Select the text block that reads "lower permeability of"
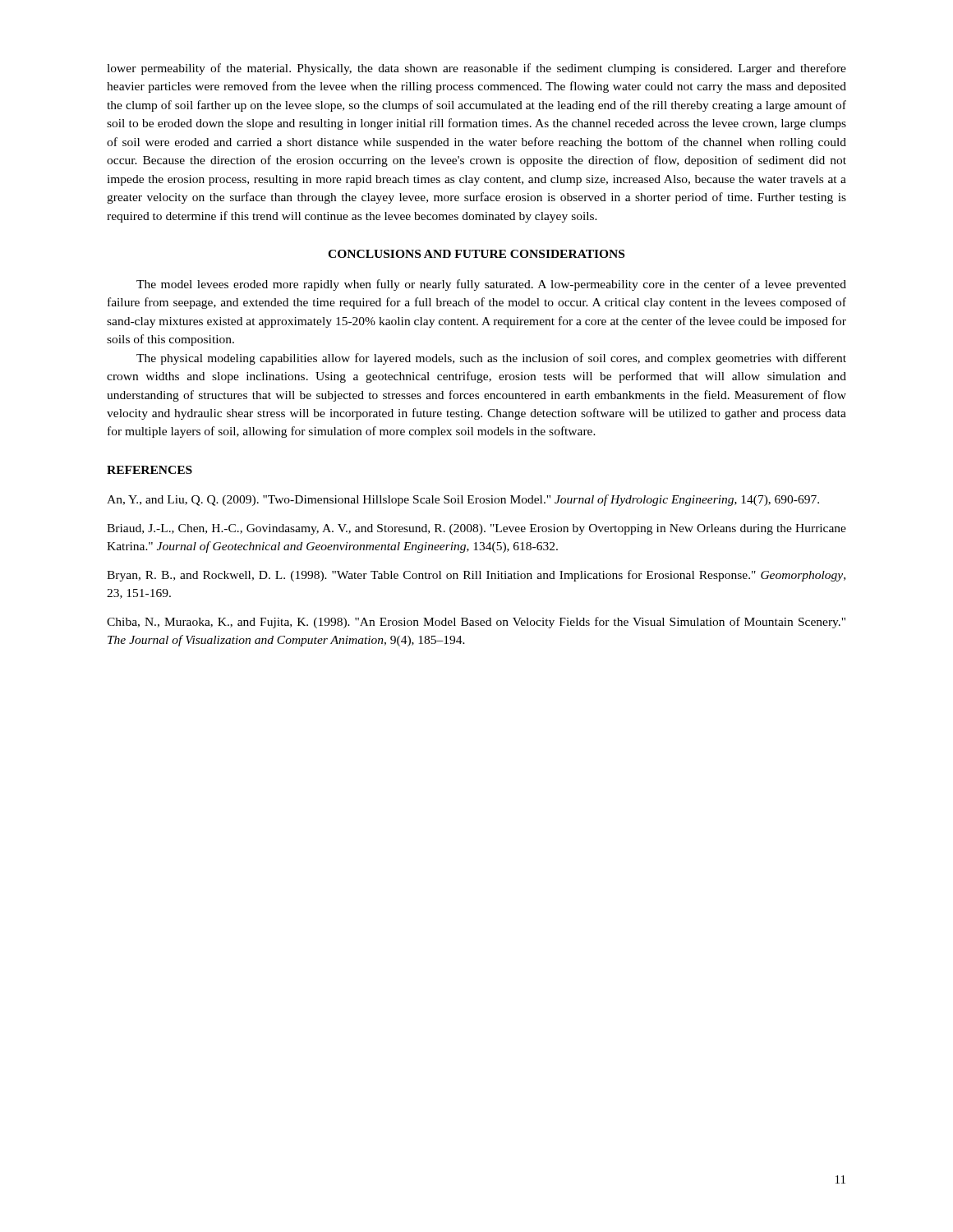Screen dimensions: 1232x953 476,142
